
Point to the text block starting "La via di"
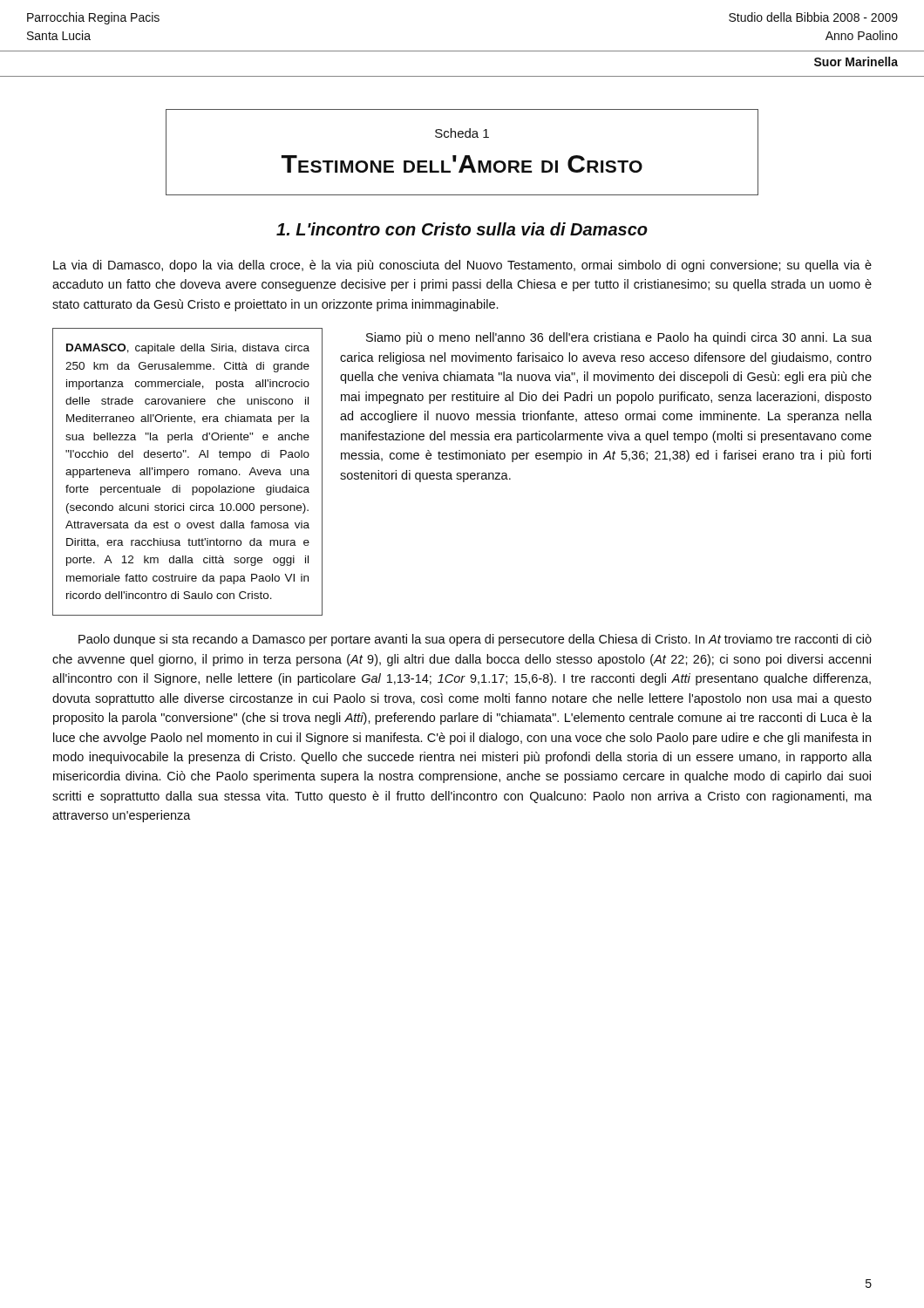[x=462, y=285]
